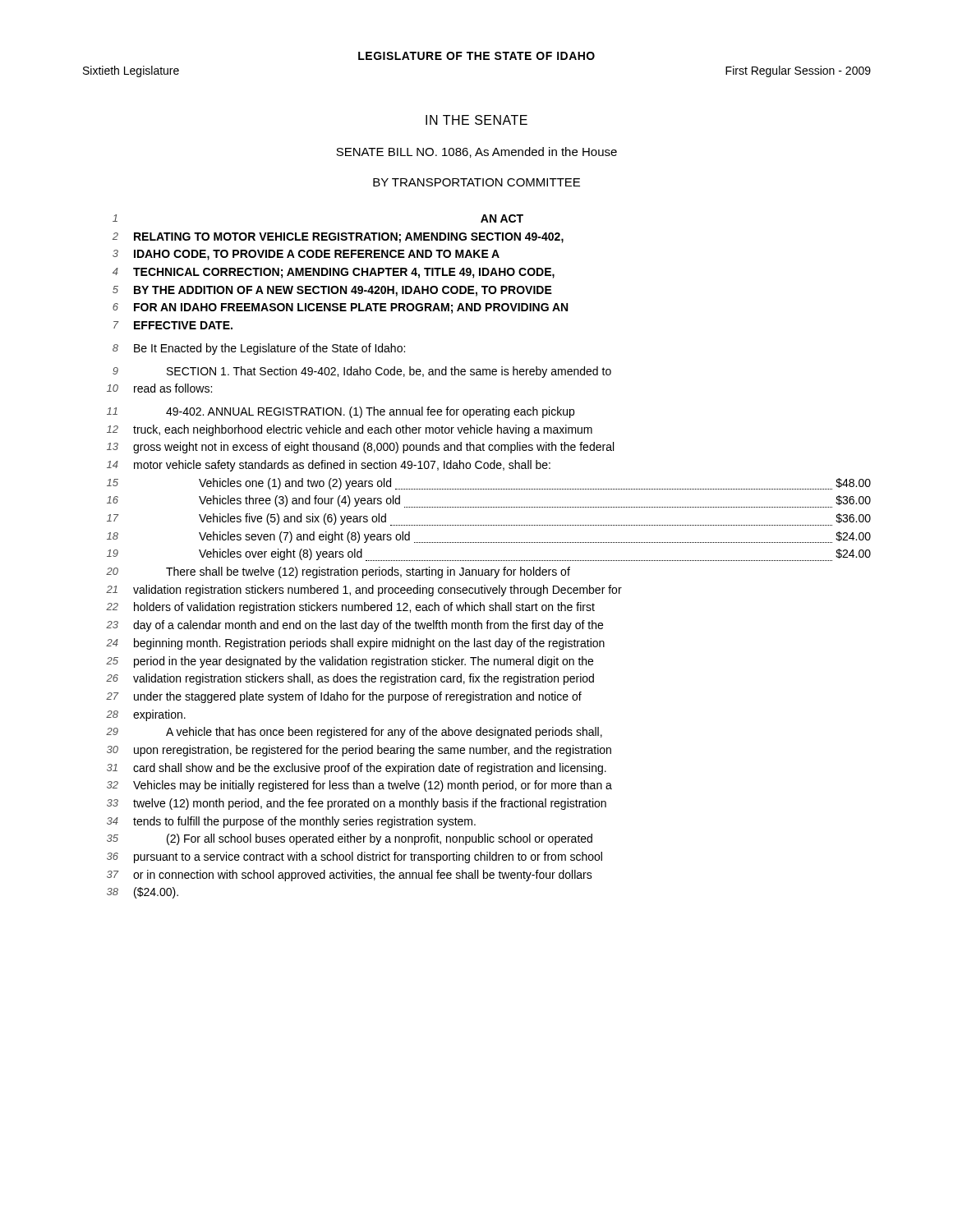Locate the block of text that opens with "17 Vehicles five (5) and six (6) years"
Image resolution: width=953 pixels, height=1232 pixels.
476,519
